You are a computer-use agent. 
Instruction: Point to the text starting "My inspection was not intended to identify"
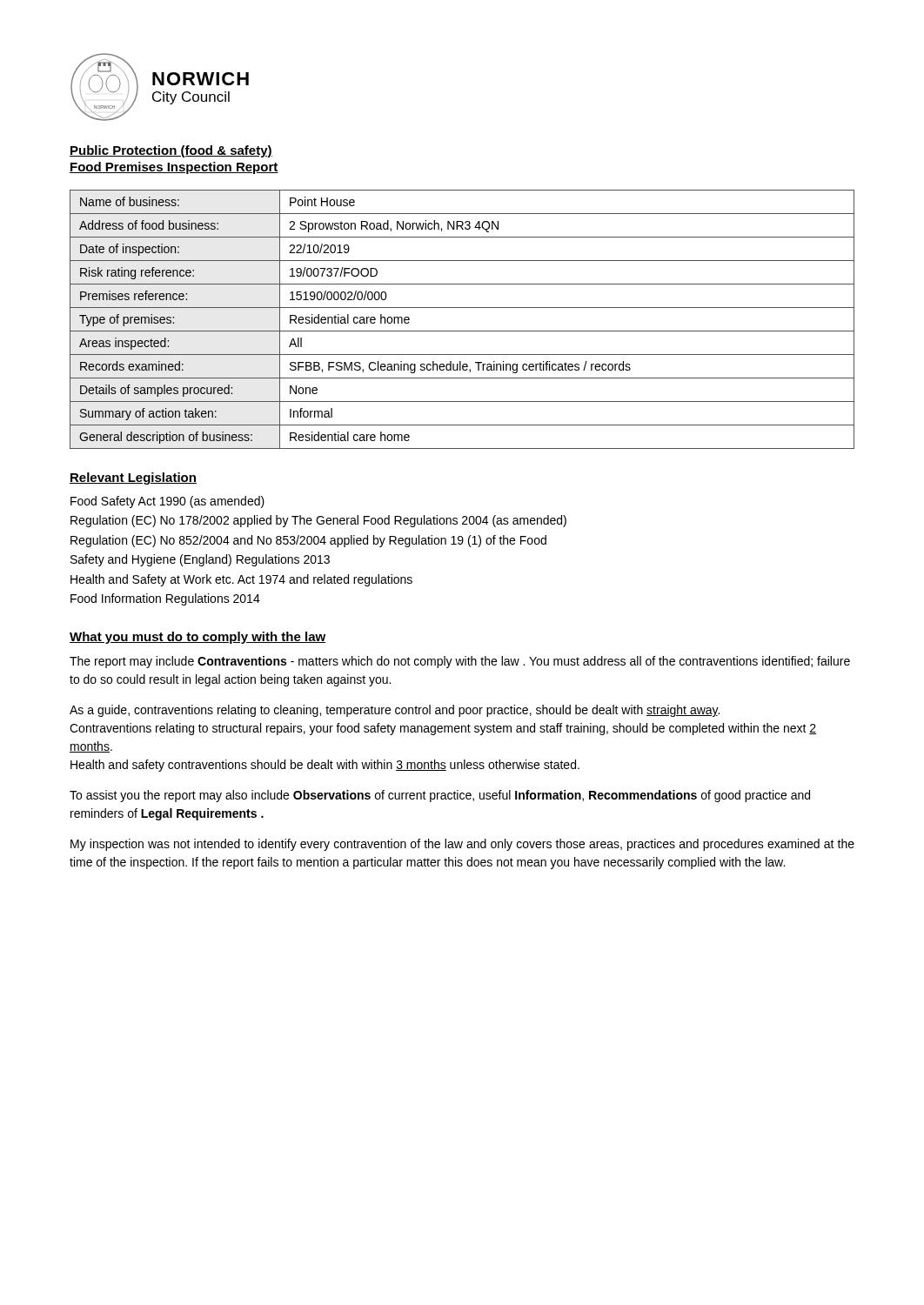(462, 853)
